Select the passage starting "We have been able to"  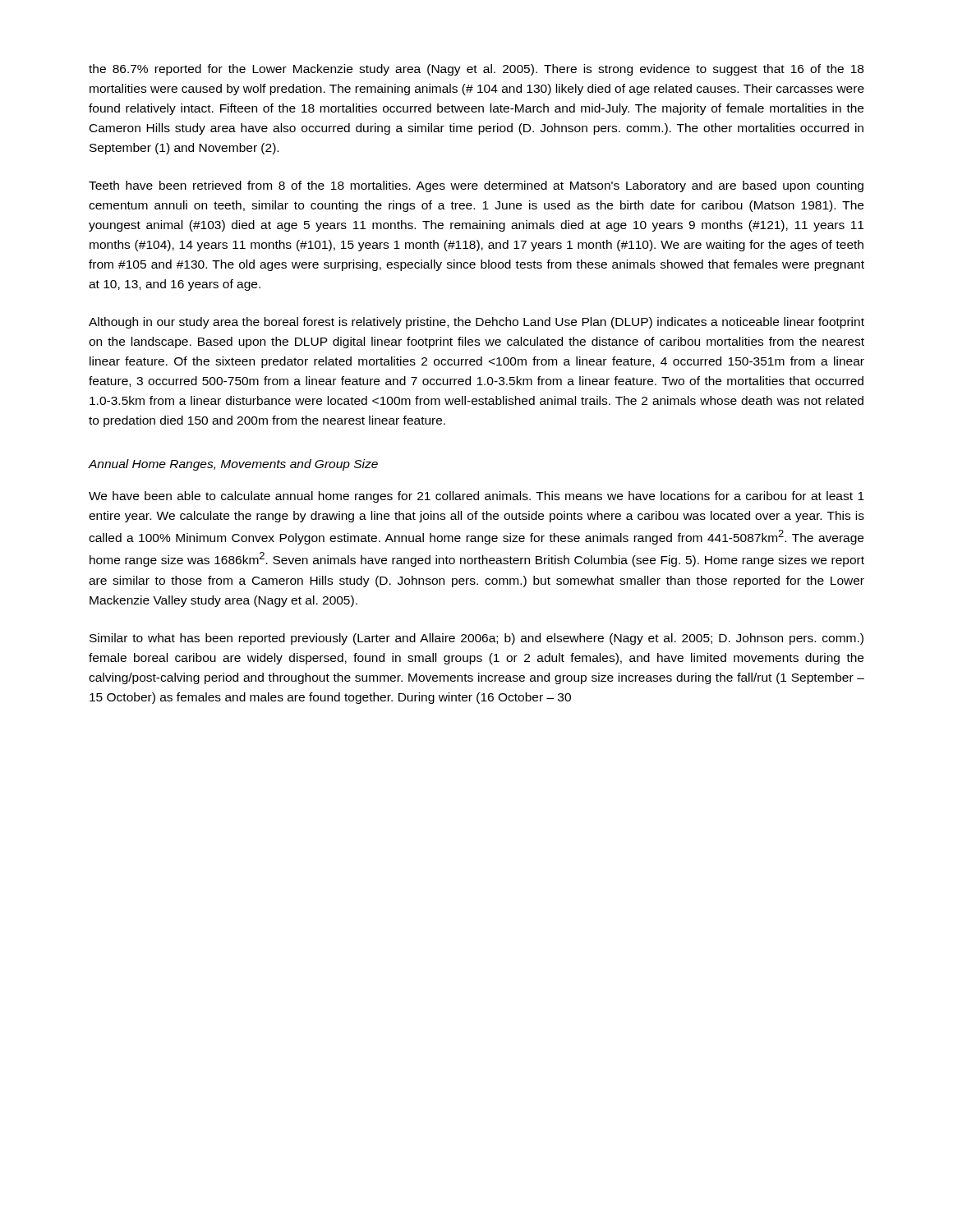coord(476,548)
